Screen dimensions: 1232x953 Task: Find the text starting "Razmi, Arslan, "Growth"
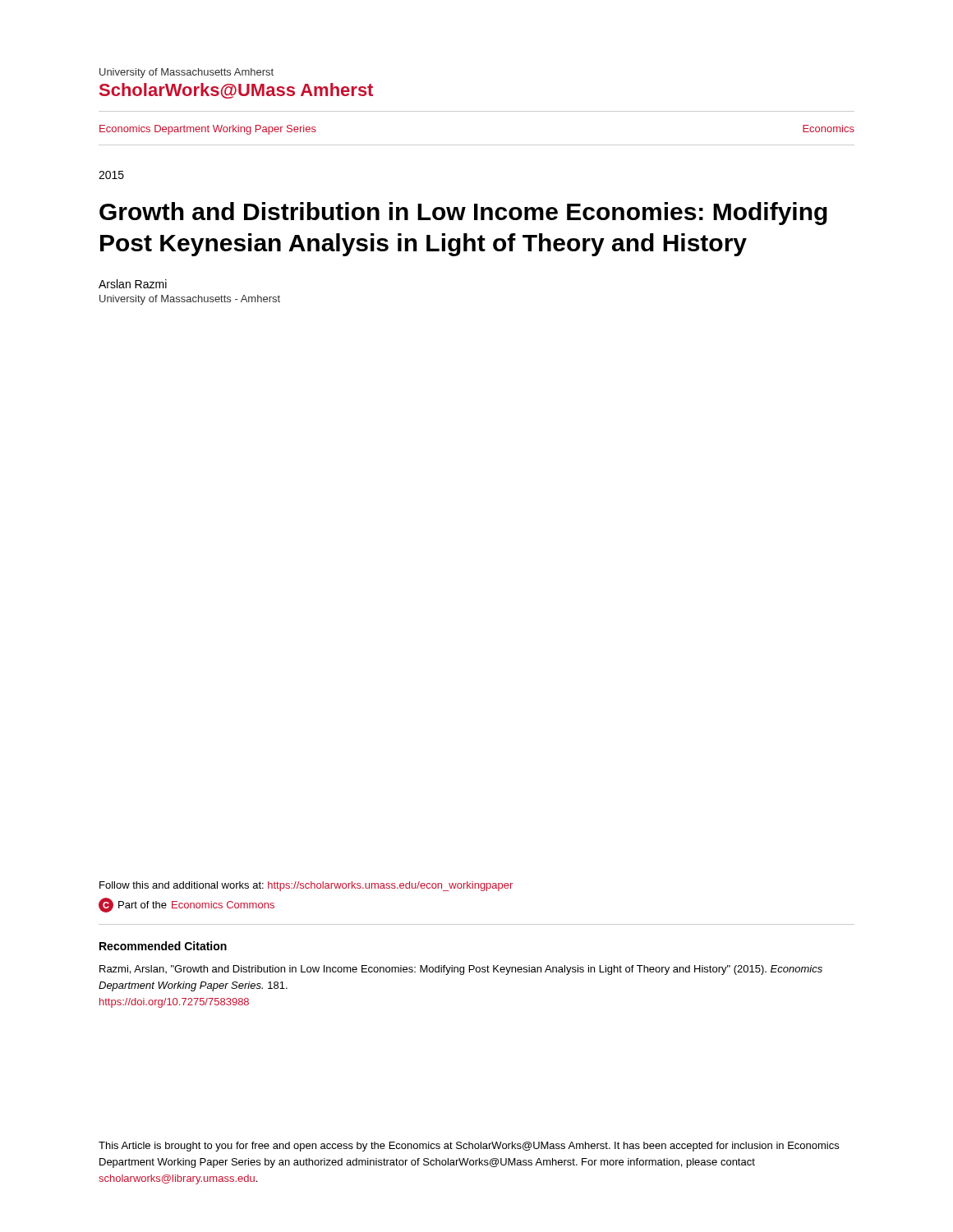(x=460, y=985)
